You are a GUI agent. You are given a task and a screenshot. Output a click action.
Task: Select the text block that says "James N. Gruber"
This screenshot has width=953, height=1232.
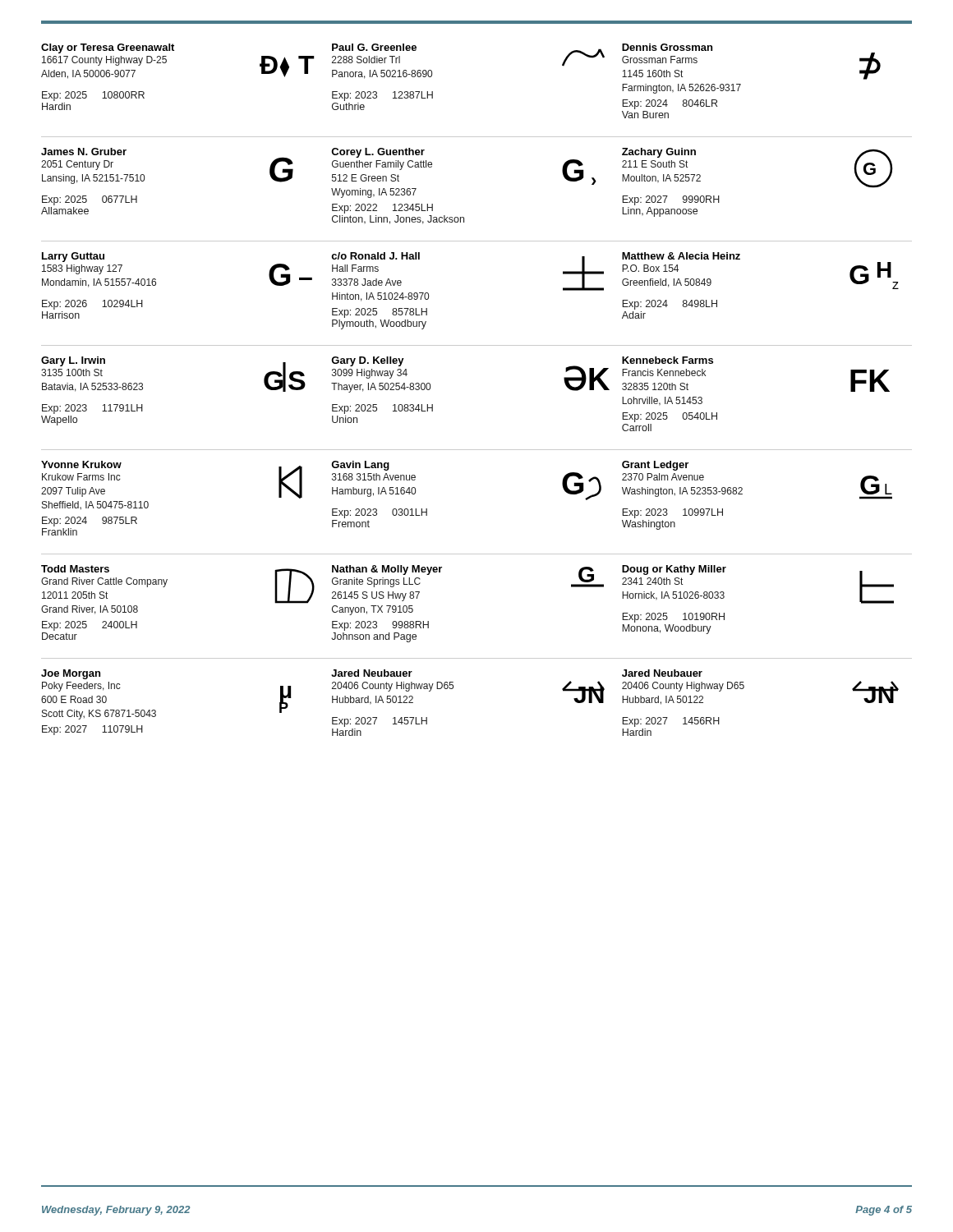pos(84,152)
